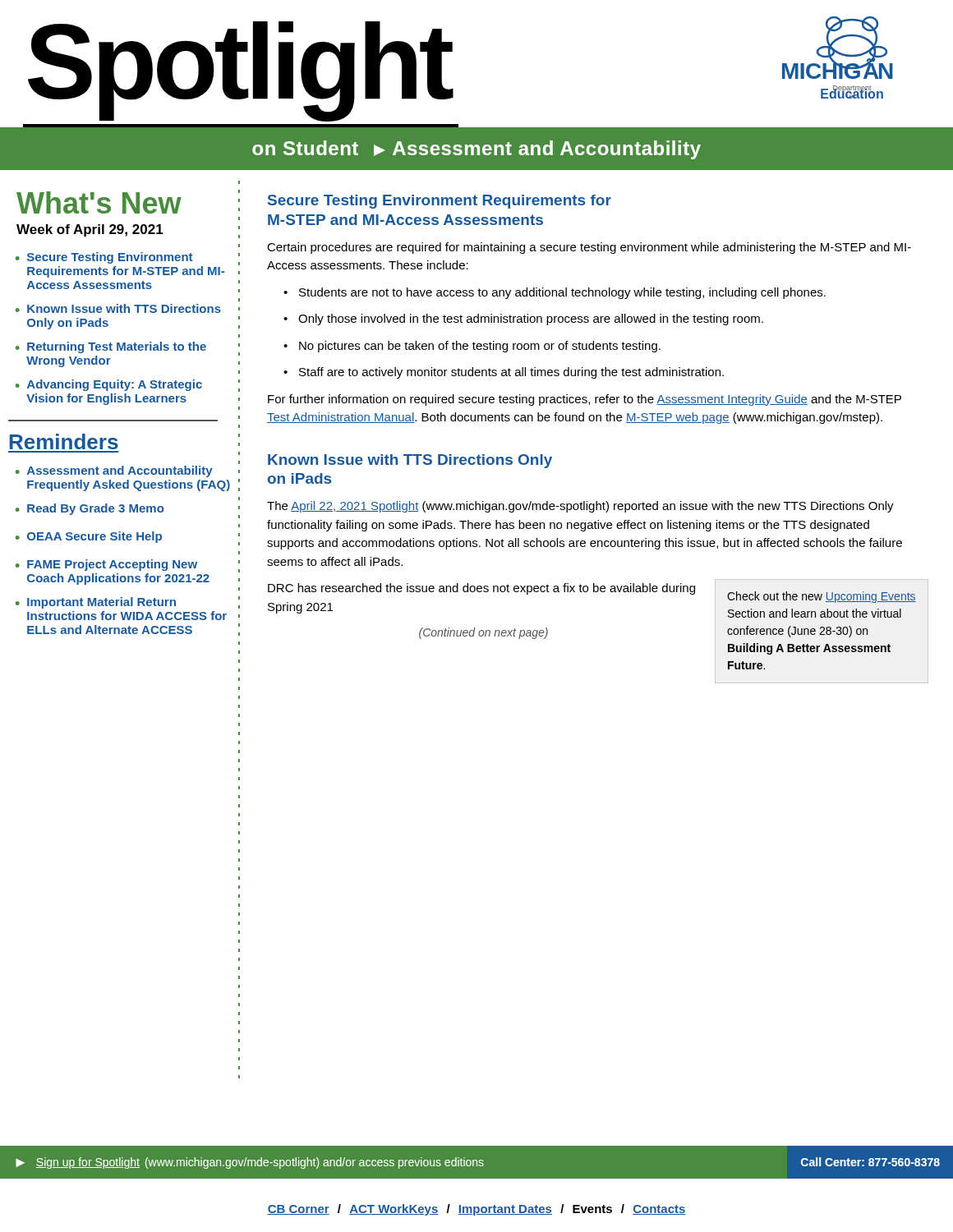Locate the element starting "Returning Test Materials to the Wrong Vendor"
953x1232 pixels.
[130, 353]
